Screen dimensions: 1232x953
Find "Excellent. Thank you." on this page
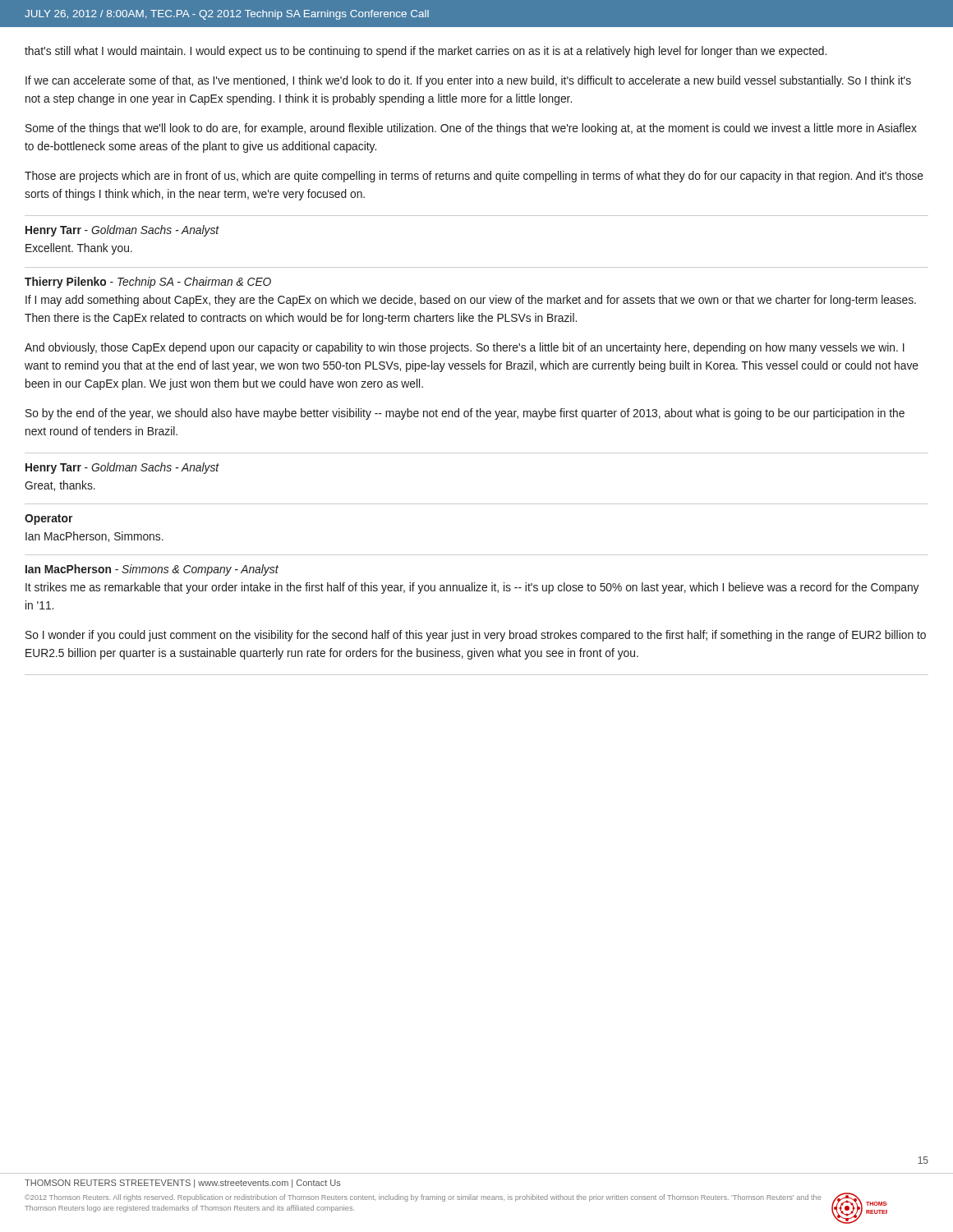pyautogui.click(x=79, y=249)
